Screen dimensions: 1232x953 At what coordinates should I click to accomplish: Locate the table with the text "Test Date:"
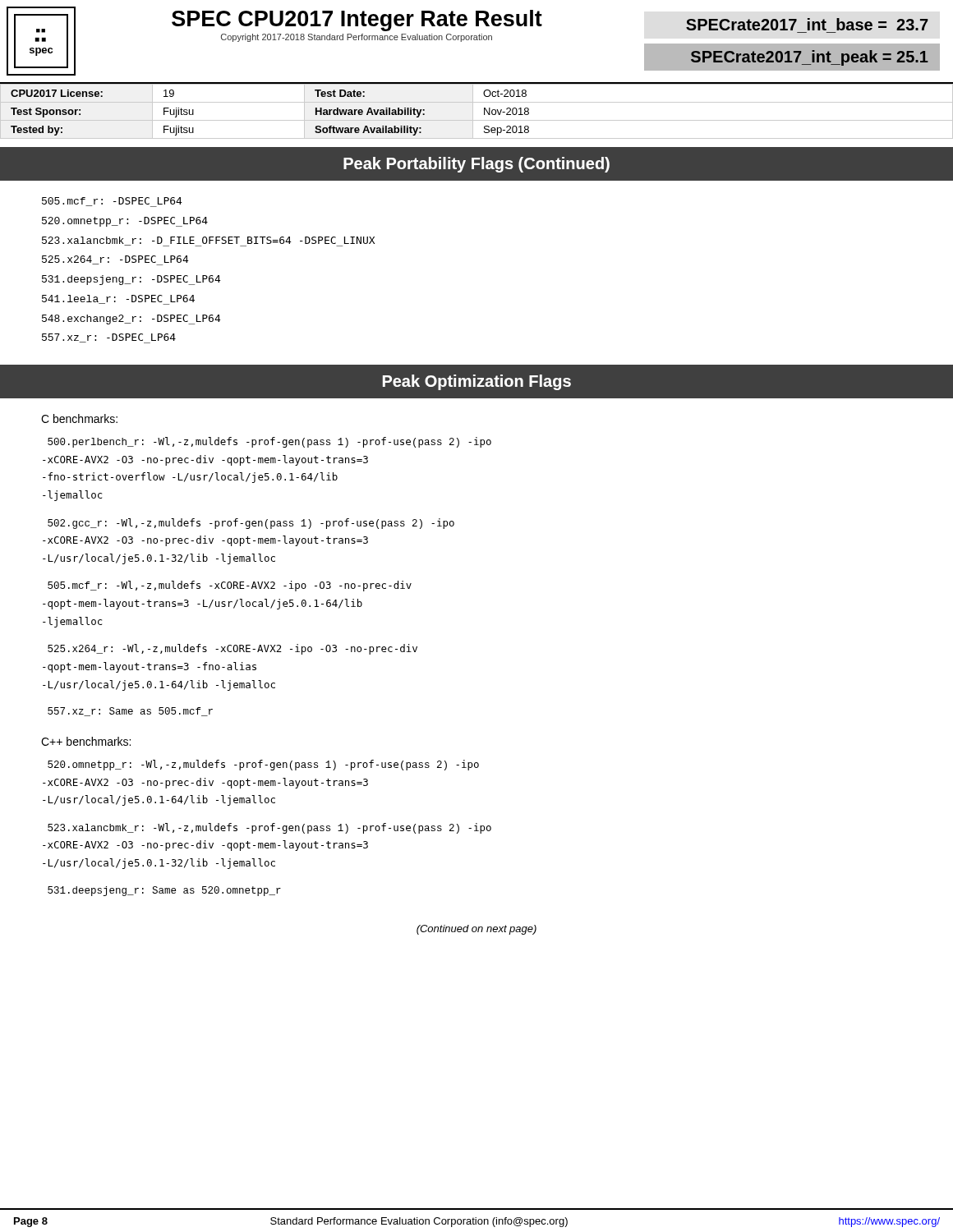point(476,111)
